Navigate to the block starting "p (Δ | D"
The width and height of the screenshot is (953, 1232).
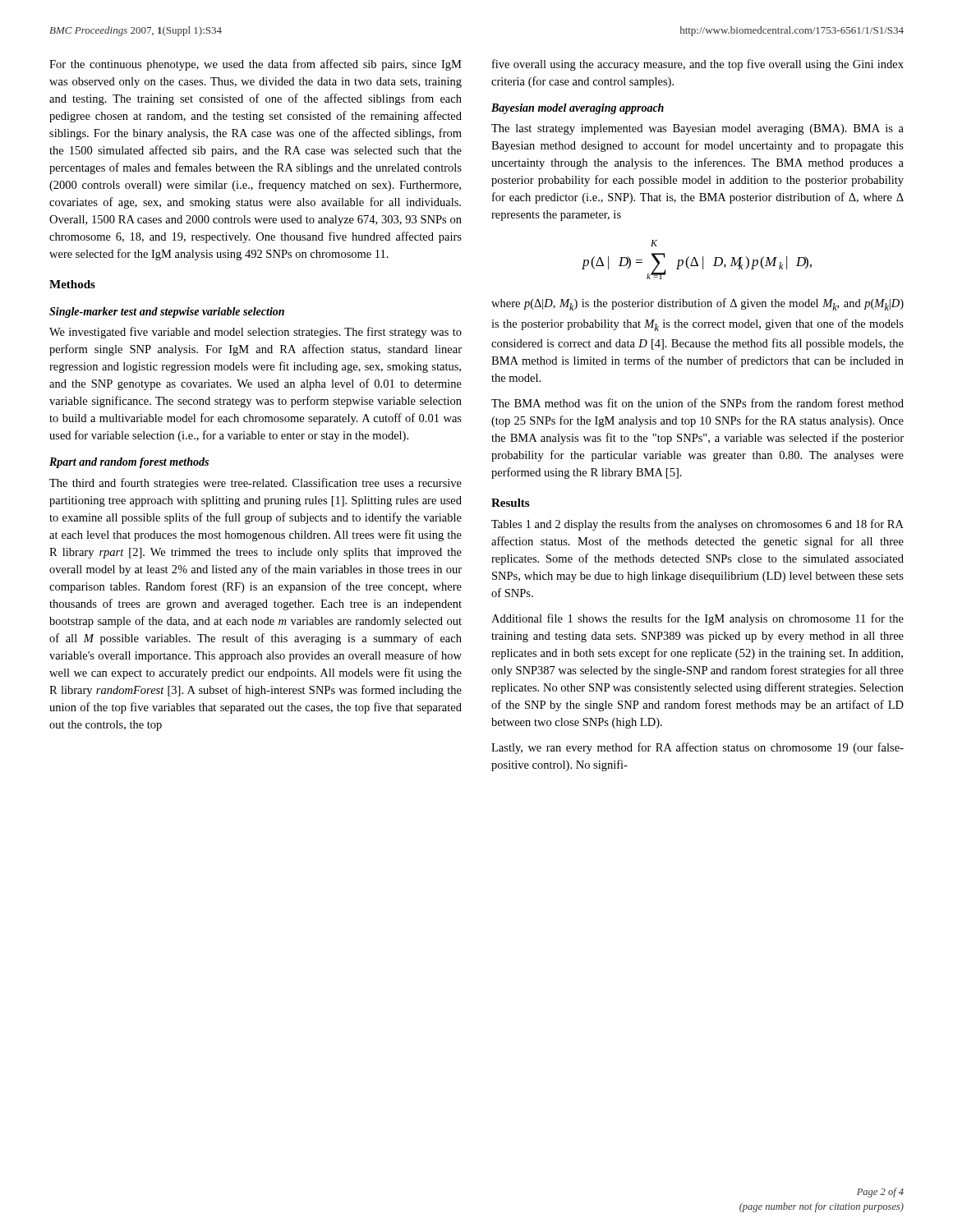698,258
